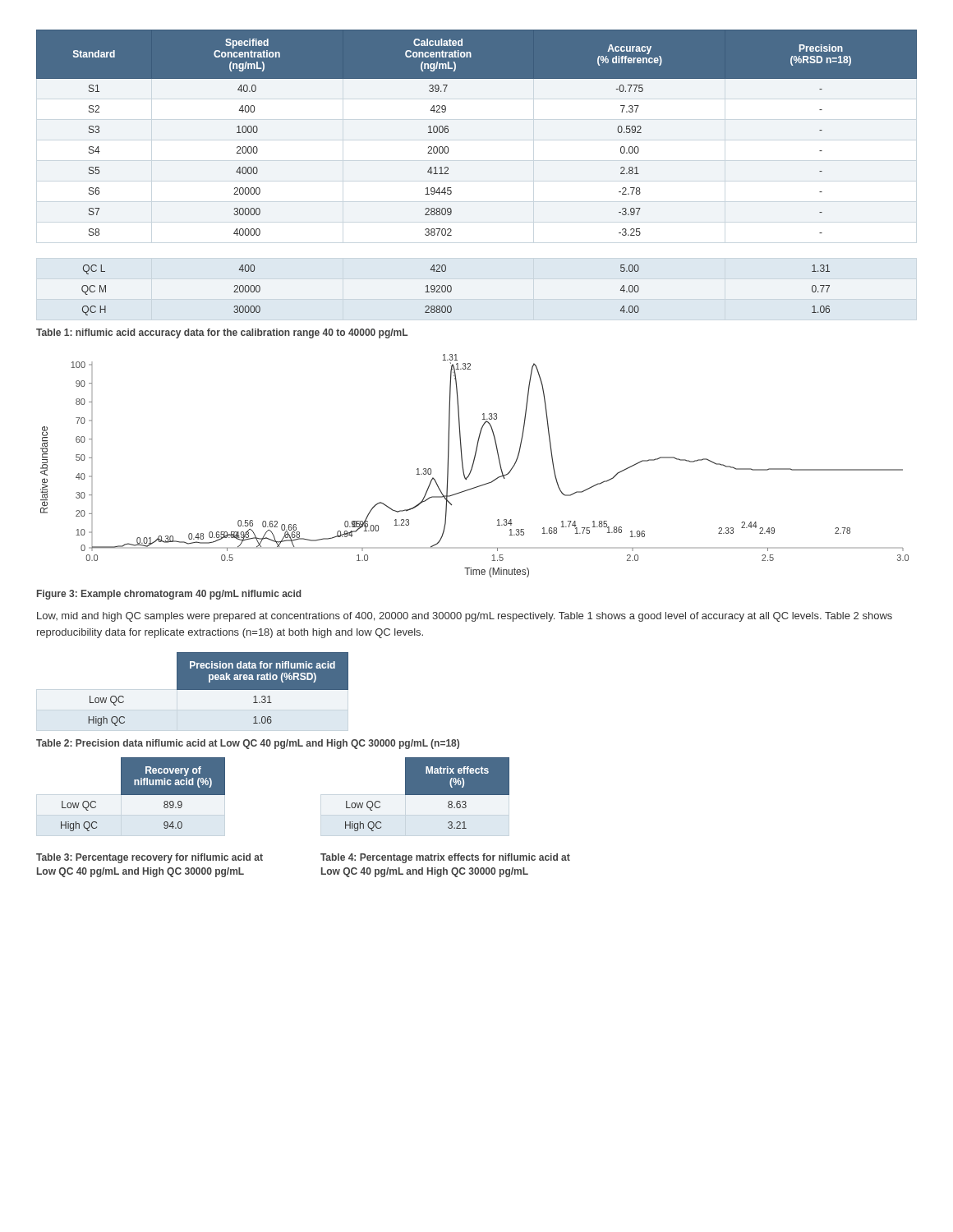Find the table that mentions "Matrix effects (%)"
Image resolution: width=953 pixels, height=1232 pixels.
(x=445, y=800)
